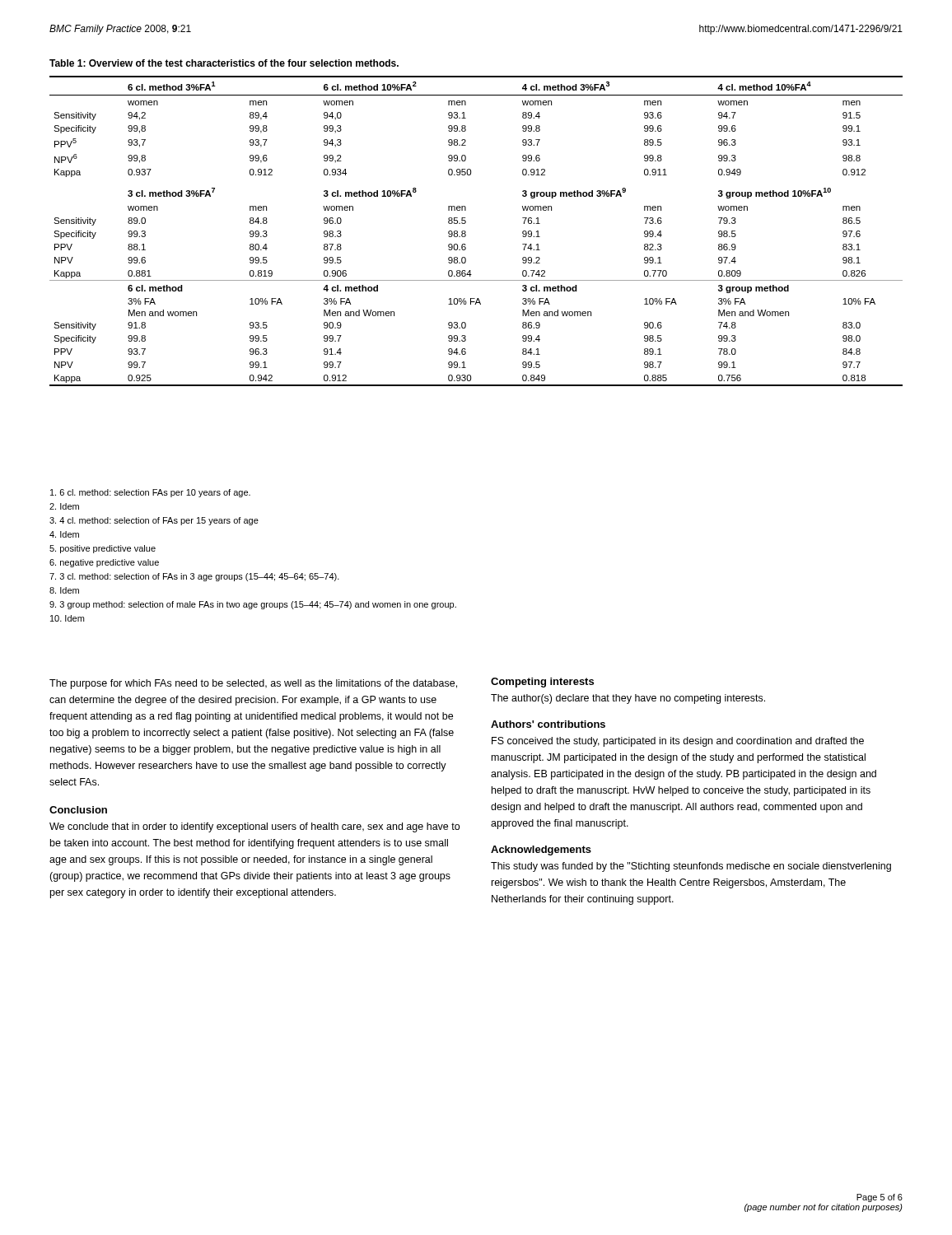The height and width of the screenshot is (1235, 952).
Task: Click on the text block that reads "FS conceived the study, participated in"
Action: click(x=684, y=782)
